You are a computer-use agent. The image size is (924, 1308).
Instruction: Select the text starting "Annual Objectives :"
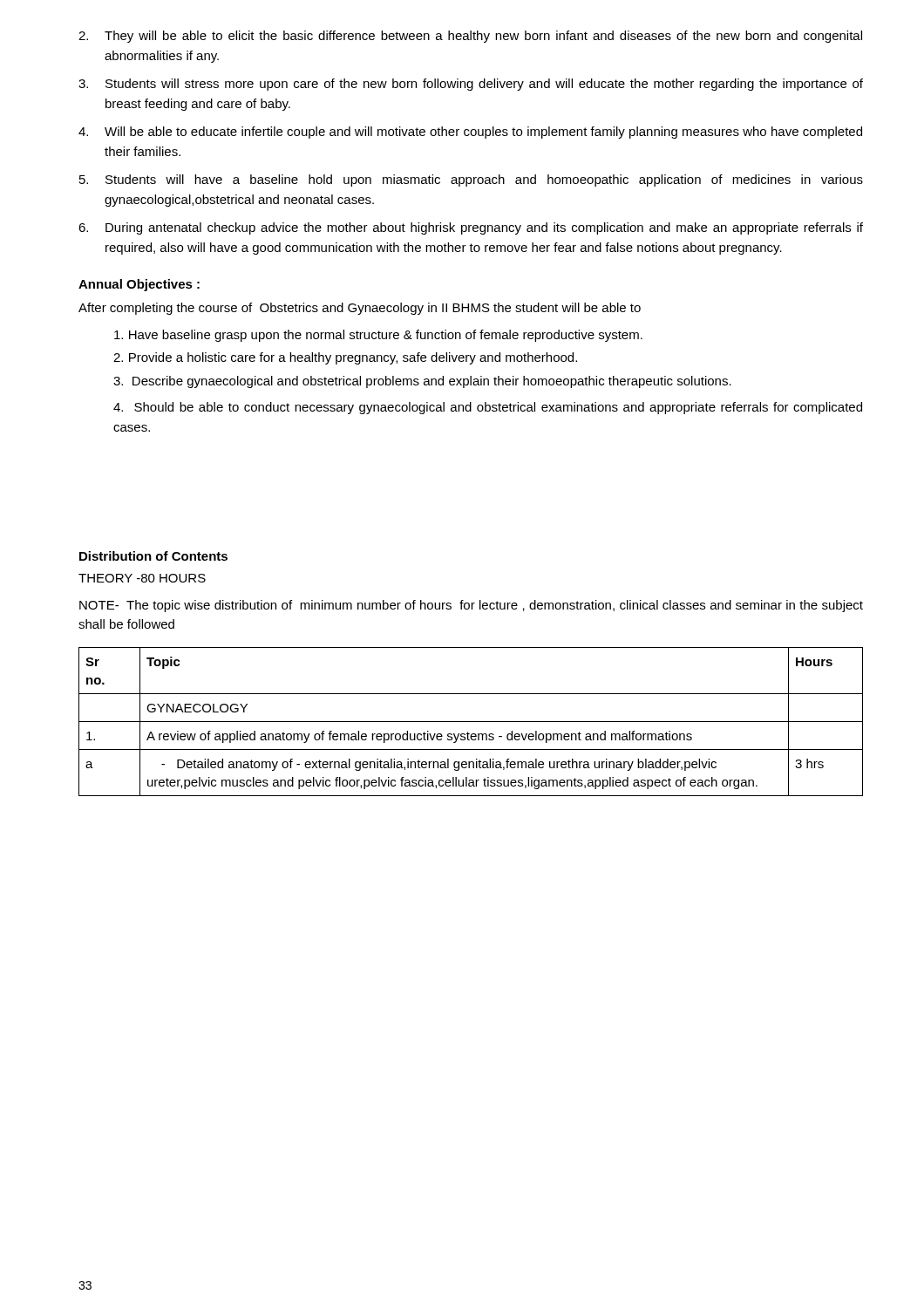click(x=139, y=284)
